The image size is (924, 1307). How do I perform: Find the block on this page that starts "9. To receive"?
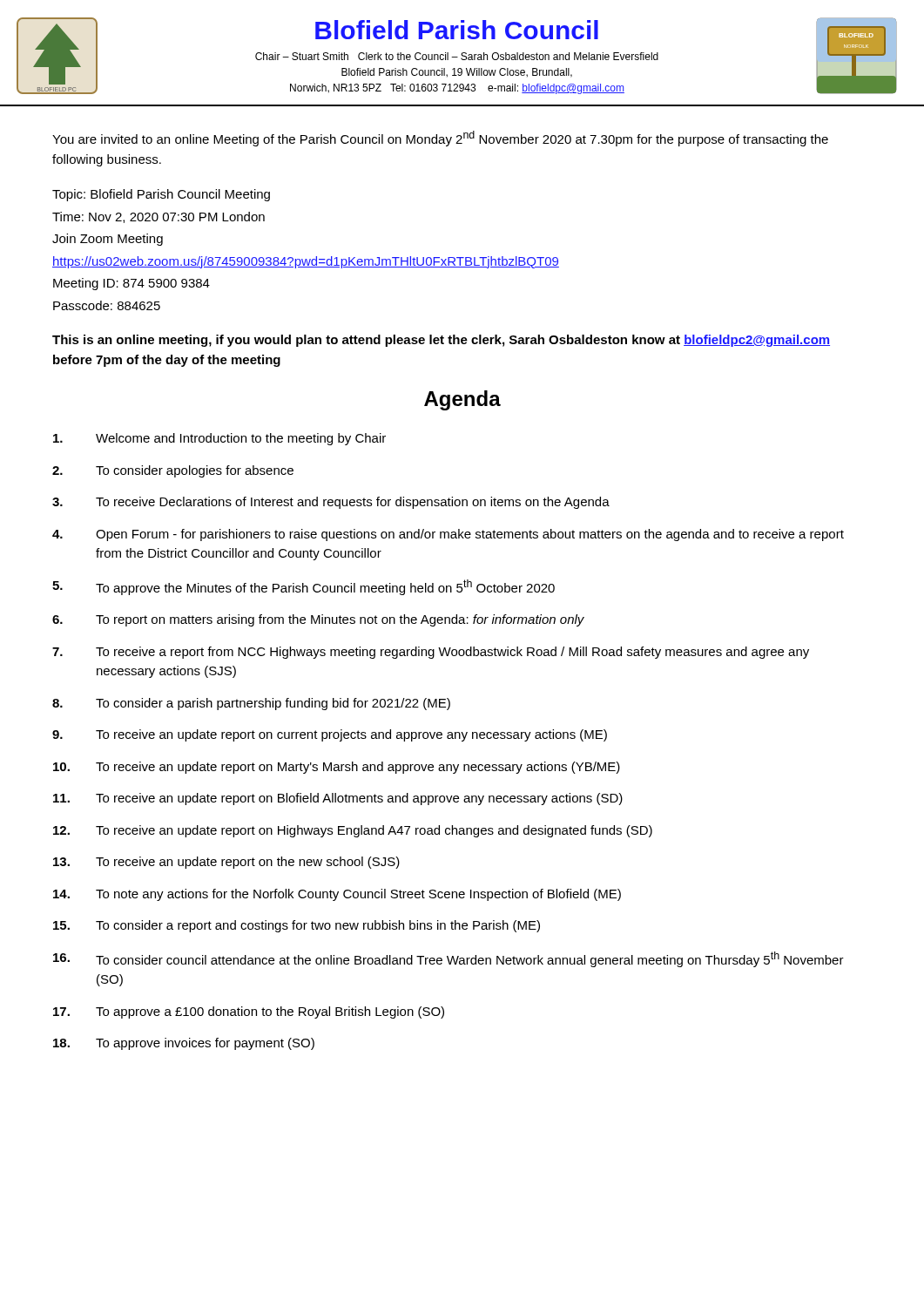pos(462,735)
